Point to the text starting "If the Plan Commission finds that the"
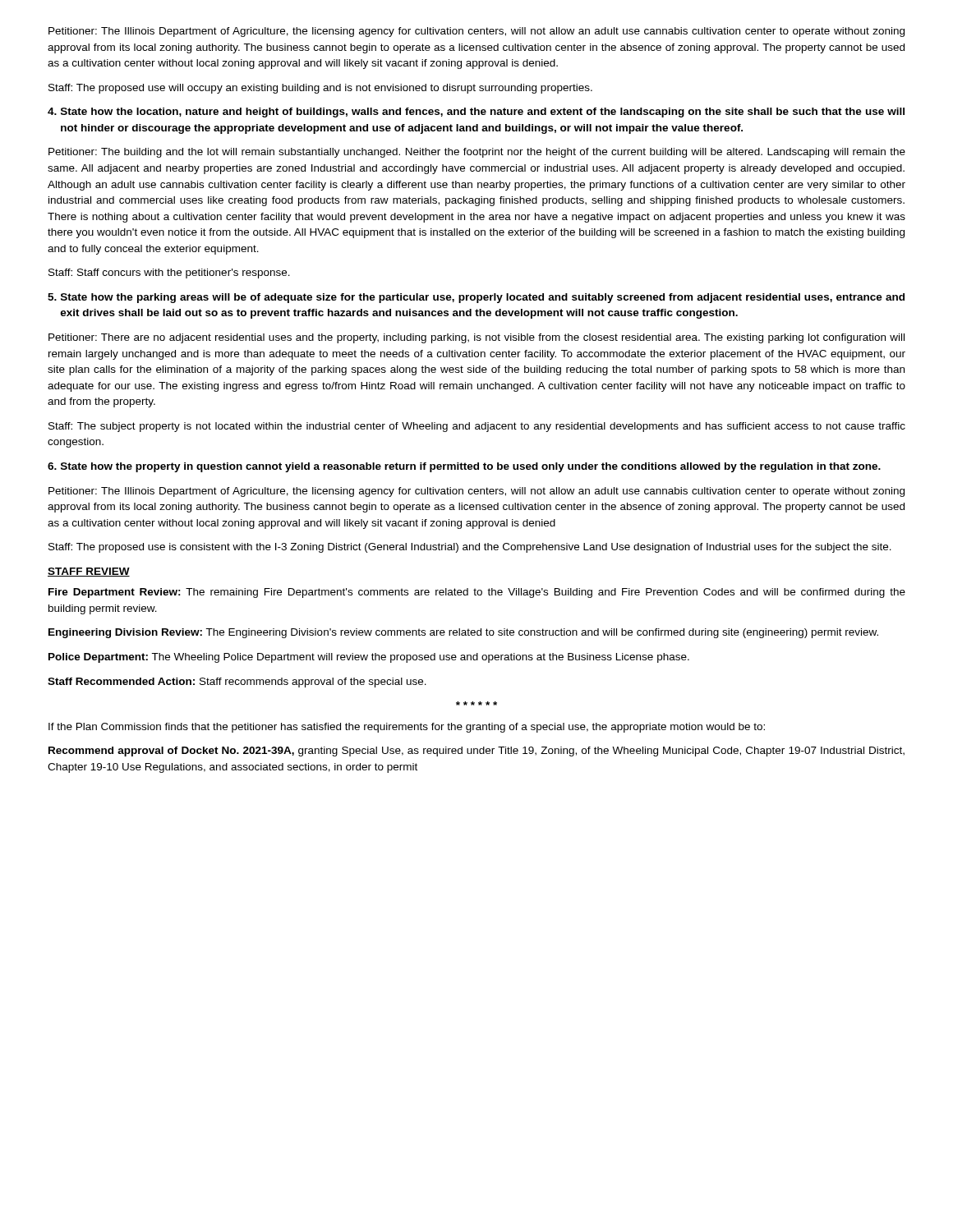 coord(476,726)
